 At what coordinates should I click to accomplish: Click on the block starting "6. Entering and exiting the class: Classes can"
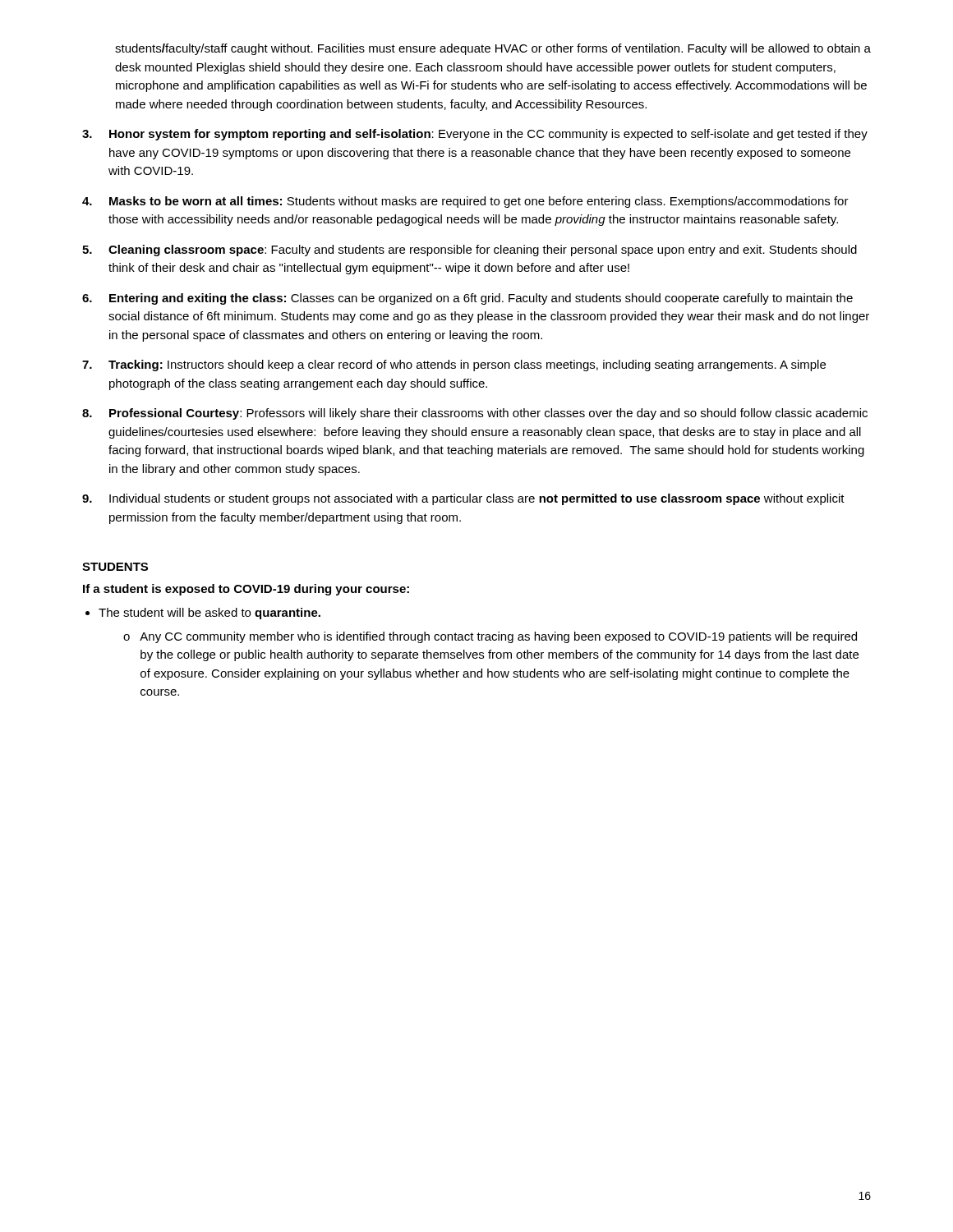[476, 316]
